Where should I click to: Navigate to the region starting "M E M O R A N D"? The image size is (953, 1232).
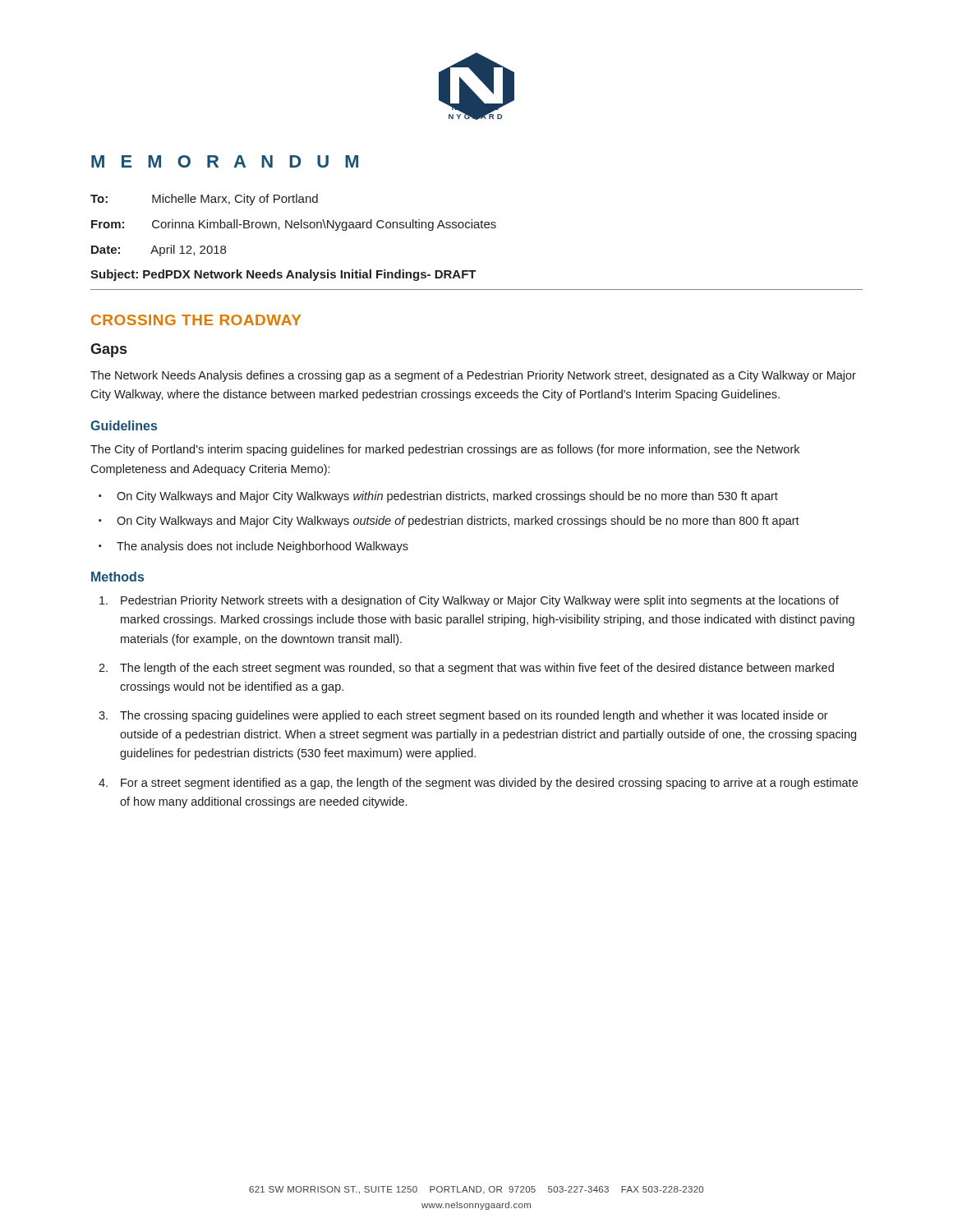[227, 161]
